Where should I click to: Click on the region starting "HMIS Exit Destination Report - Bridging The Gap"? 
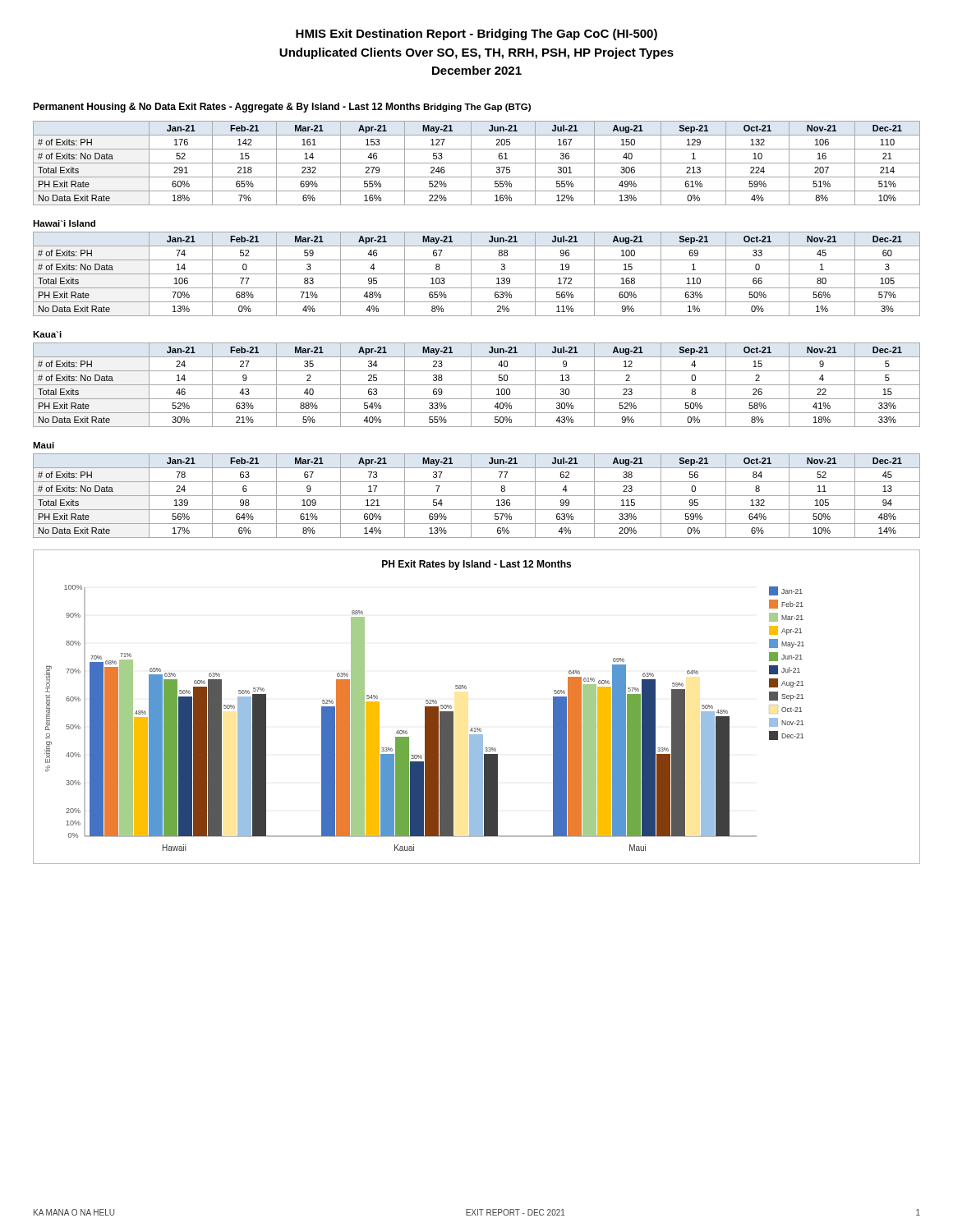476,52
